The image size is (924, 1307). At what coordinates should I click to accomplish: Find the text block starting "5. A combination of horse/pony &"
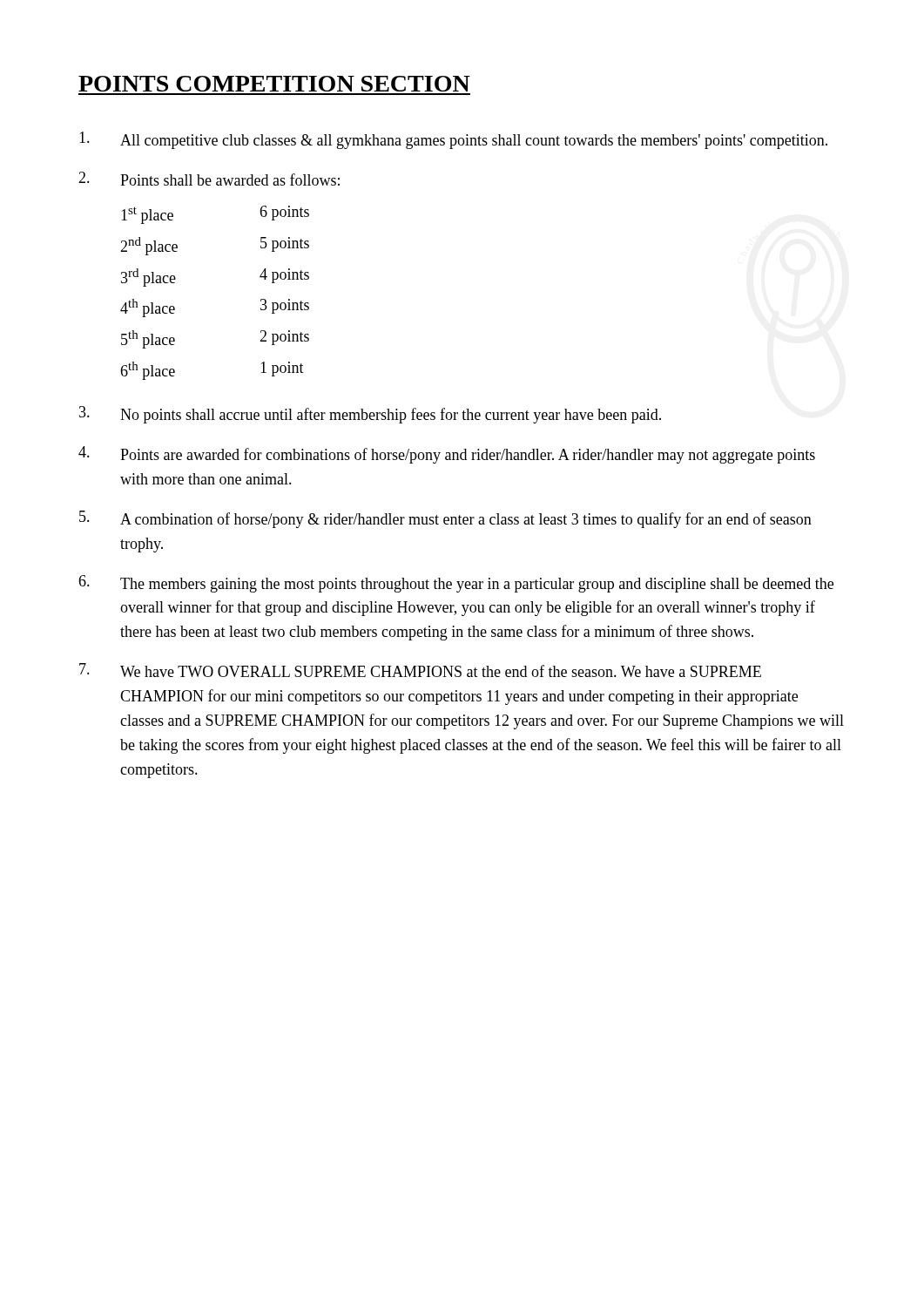462,532
